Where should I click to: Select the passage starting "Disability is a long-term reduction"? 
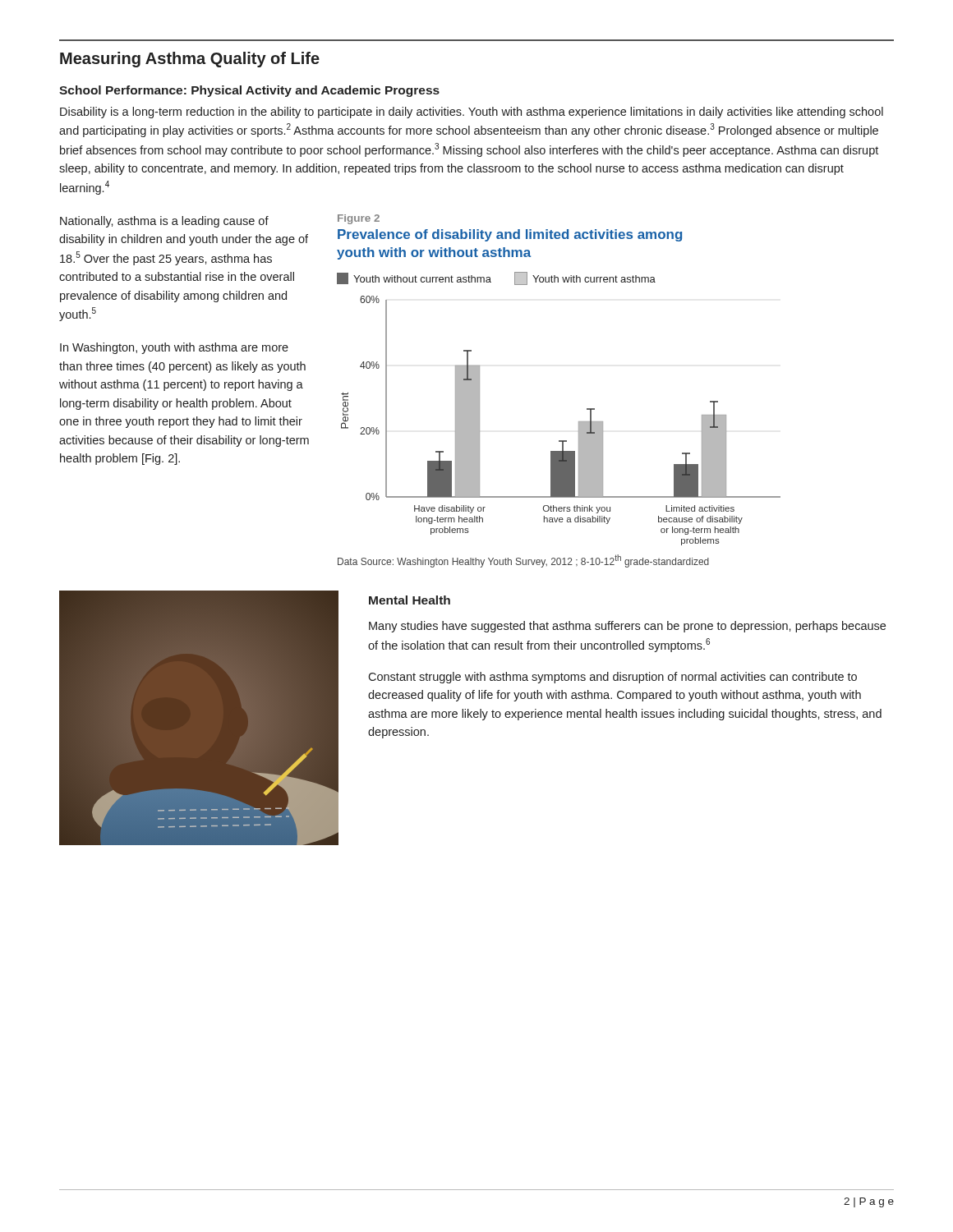(x=471, y=150)
